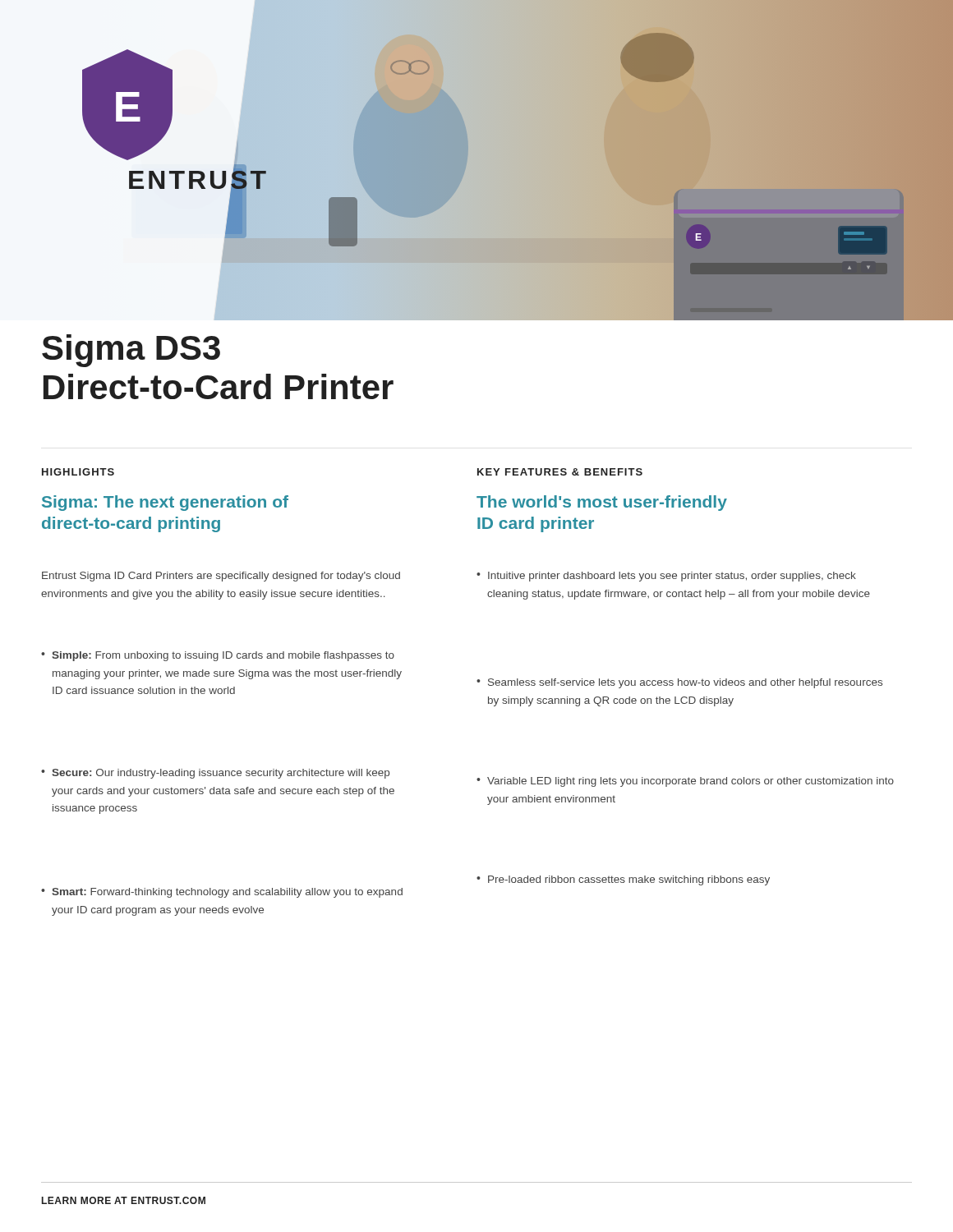Viewport: 953px width, 1232px height.
Task: Point to the region starting "Sigma DS3Direct-to-Card Printer"
Action: (312, 368)
